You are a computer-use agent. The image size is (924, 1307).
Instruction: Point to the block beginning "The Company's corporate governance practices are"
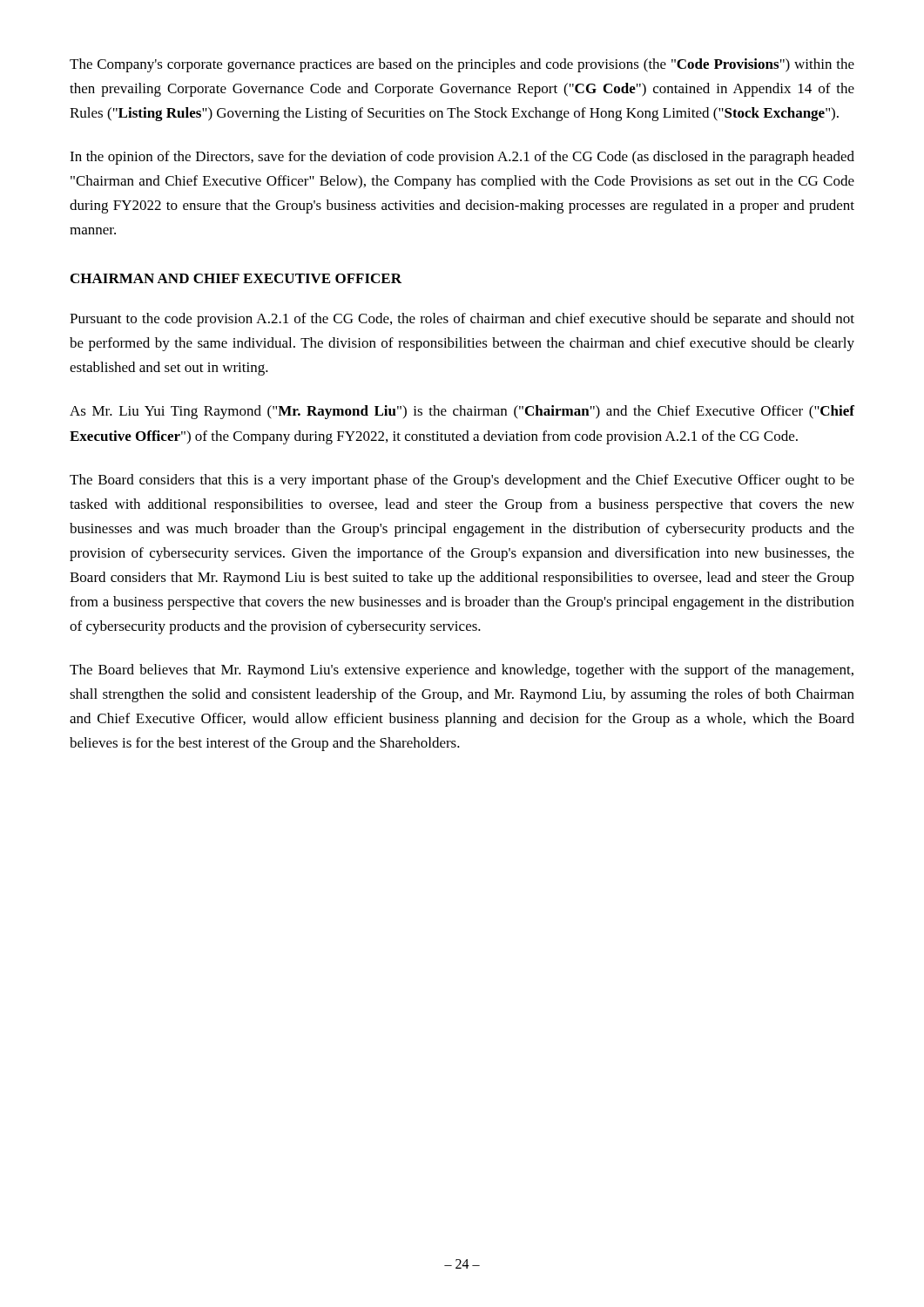462,88
